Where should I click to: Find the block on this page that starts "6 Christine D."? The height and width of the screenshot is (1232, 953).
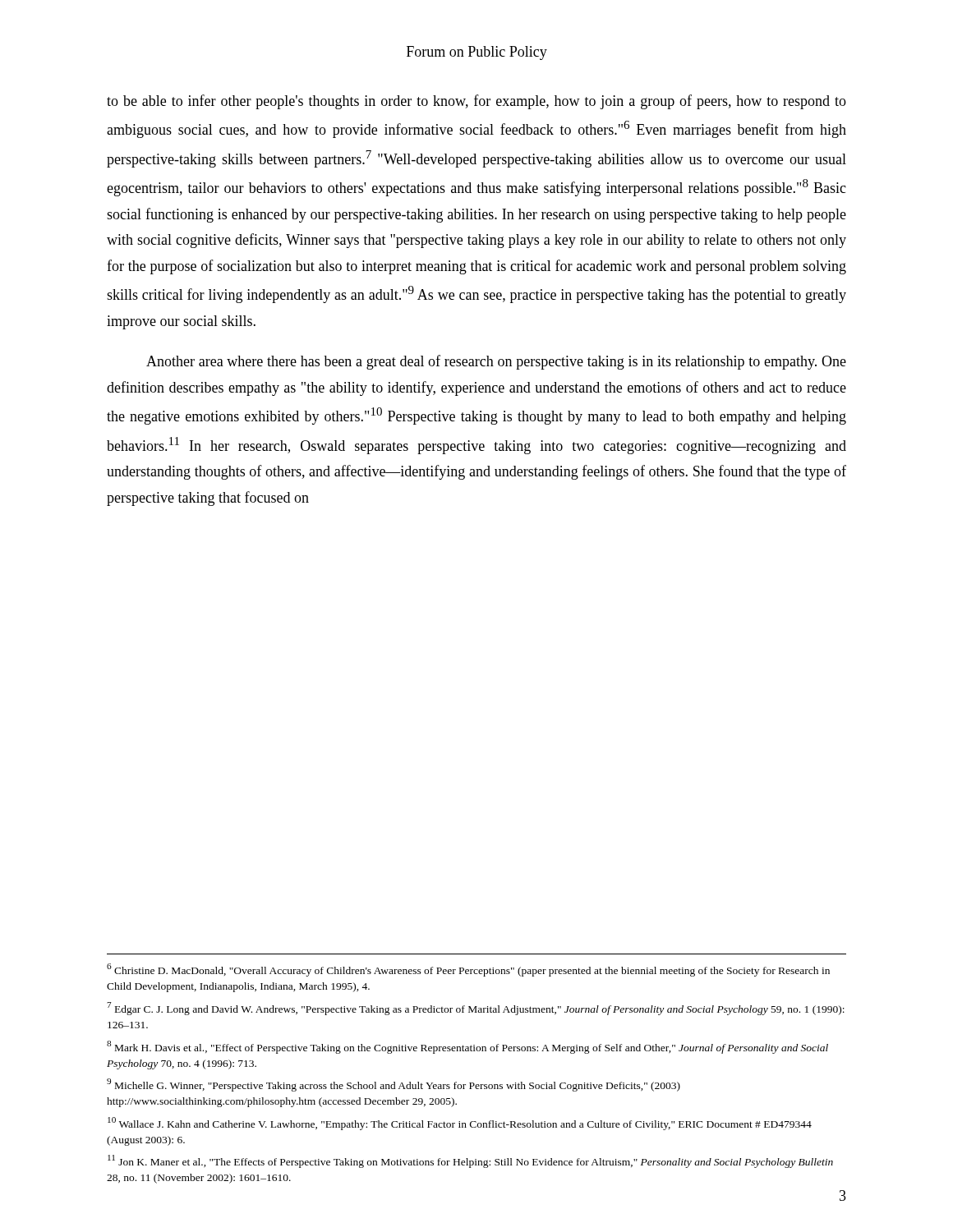[x=468, y=977]
